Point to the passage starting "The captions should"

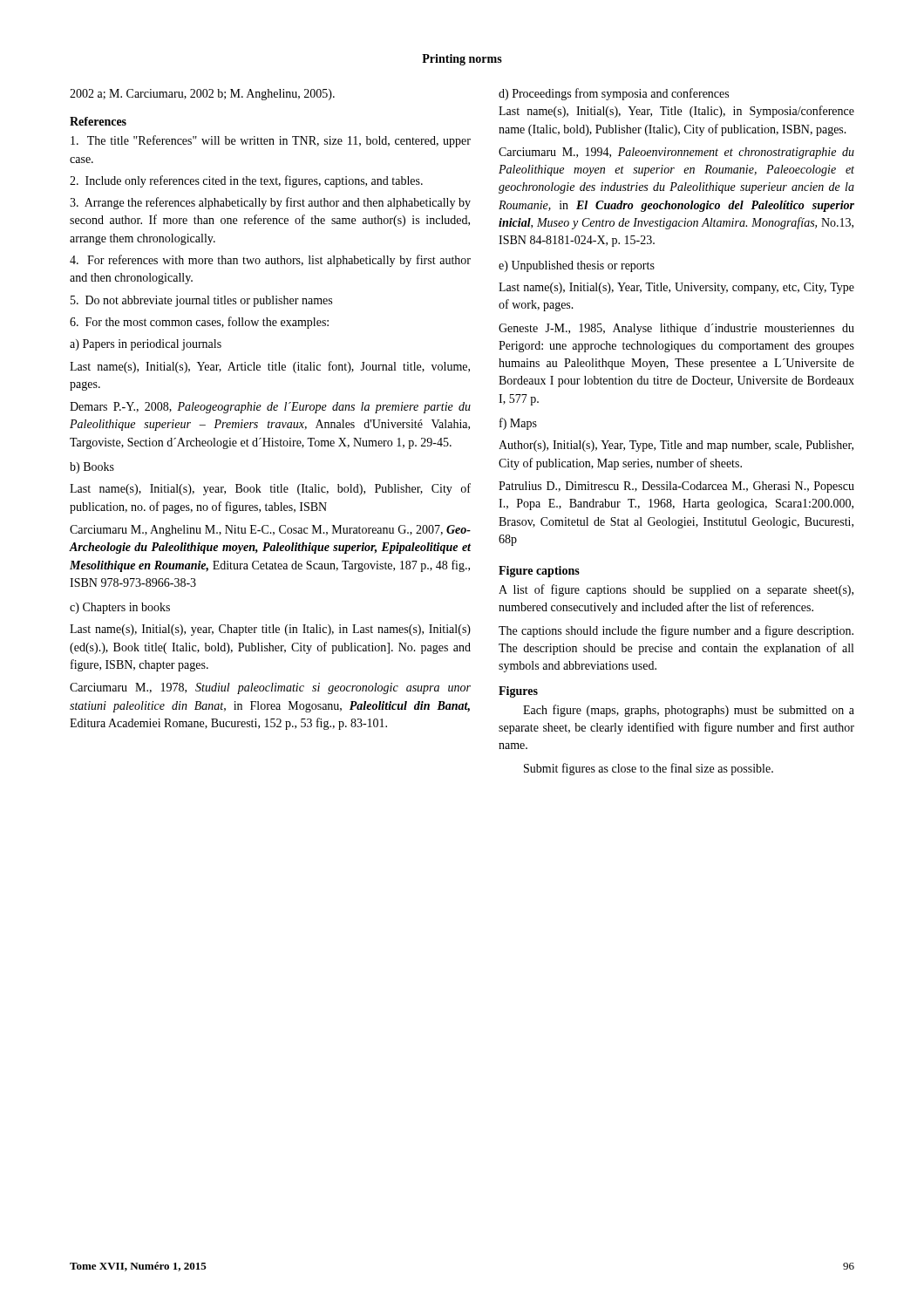pos(676,648)
